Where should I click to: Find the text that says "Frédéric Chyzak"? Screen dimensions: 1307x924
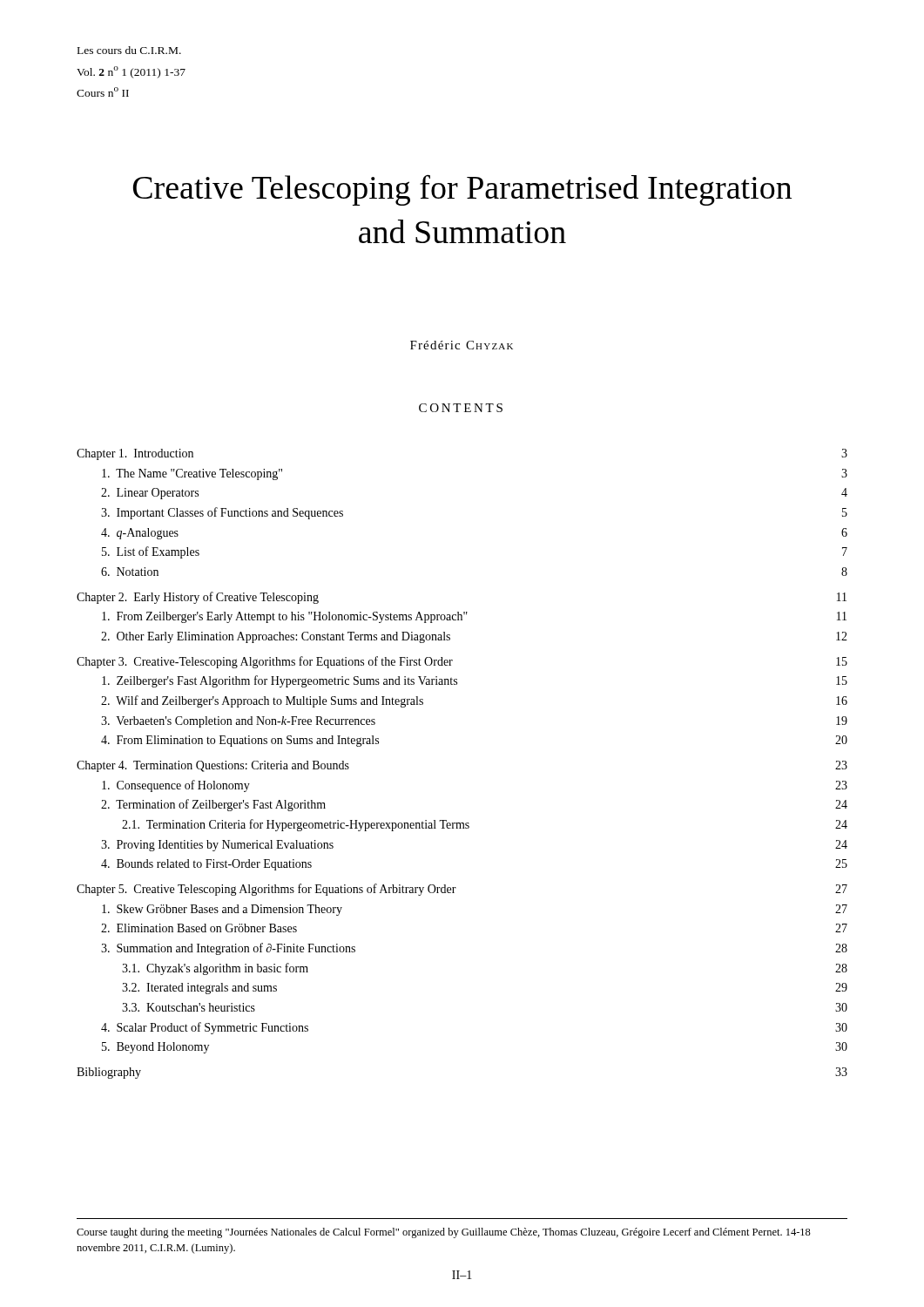(x=462, y=345)
